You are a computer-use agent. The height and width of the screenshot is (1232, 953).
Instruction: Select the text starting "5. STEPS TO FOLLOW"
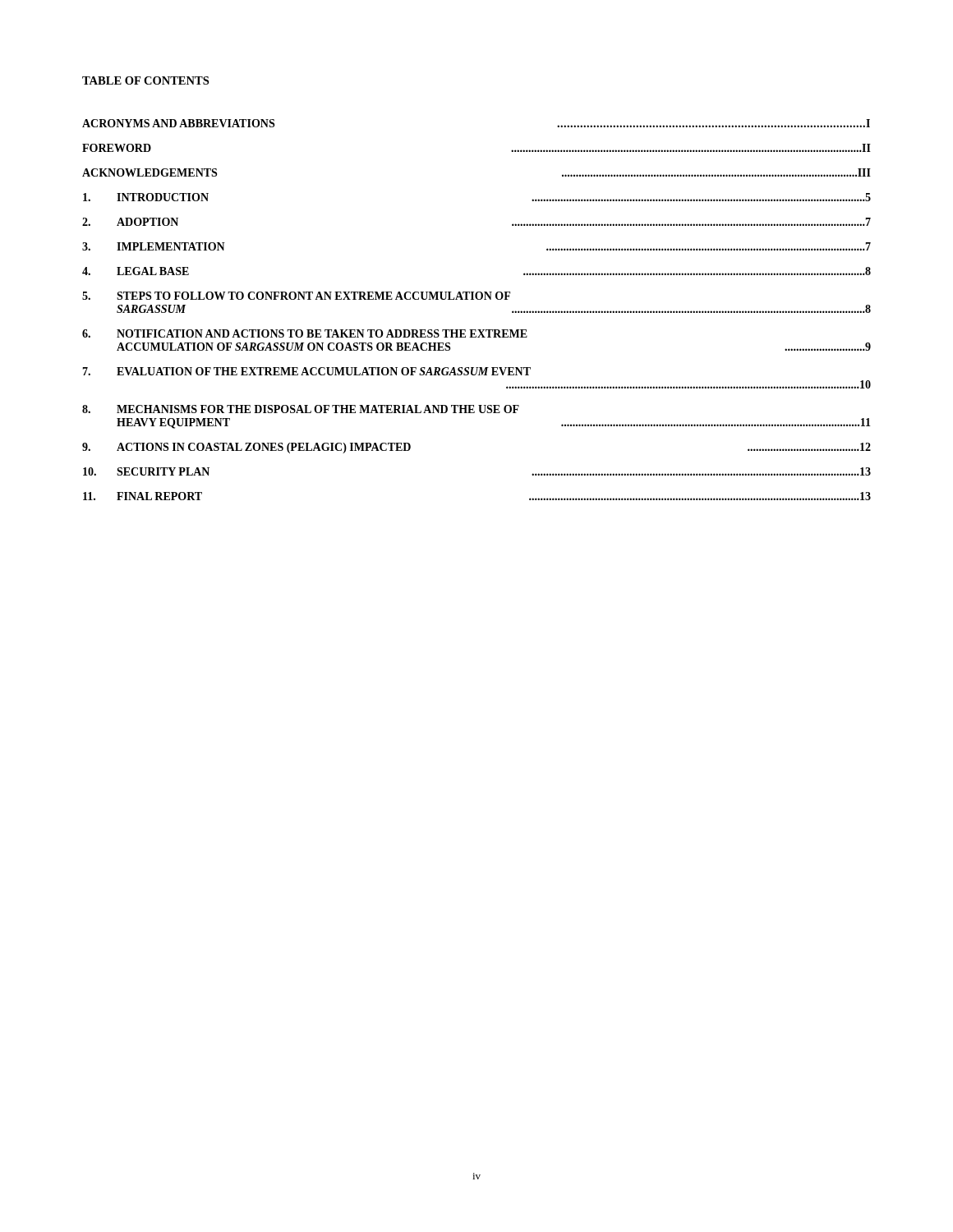point(476,303)
